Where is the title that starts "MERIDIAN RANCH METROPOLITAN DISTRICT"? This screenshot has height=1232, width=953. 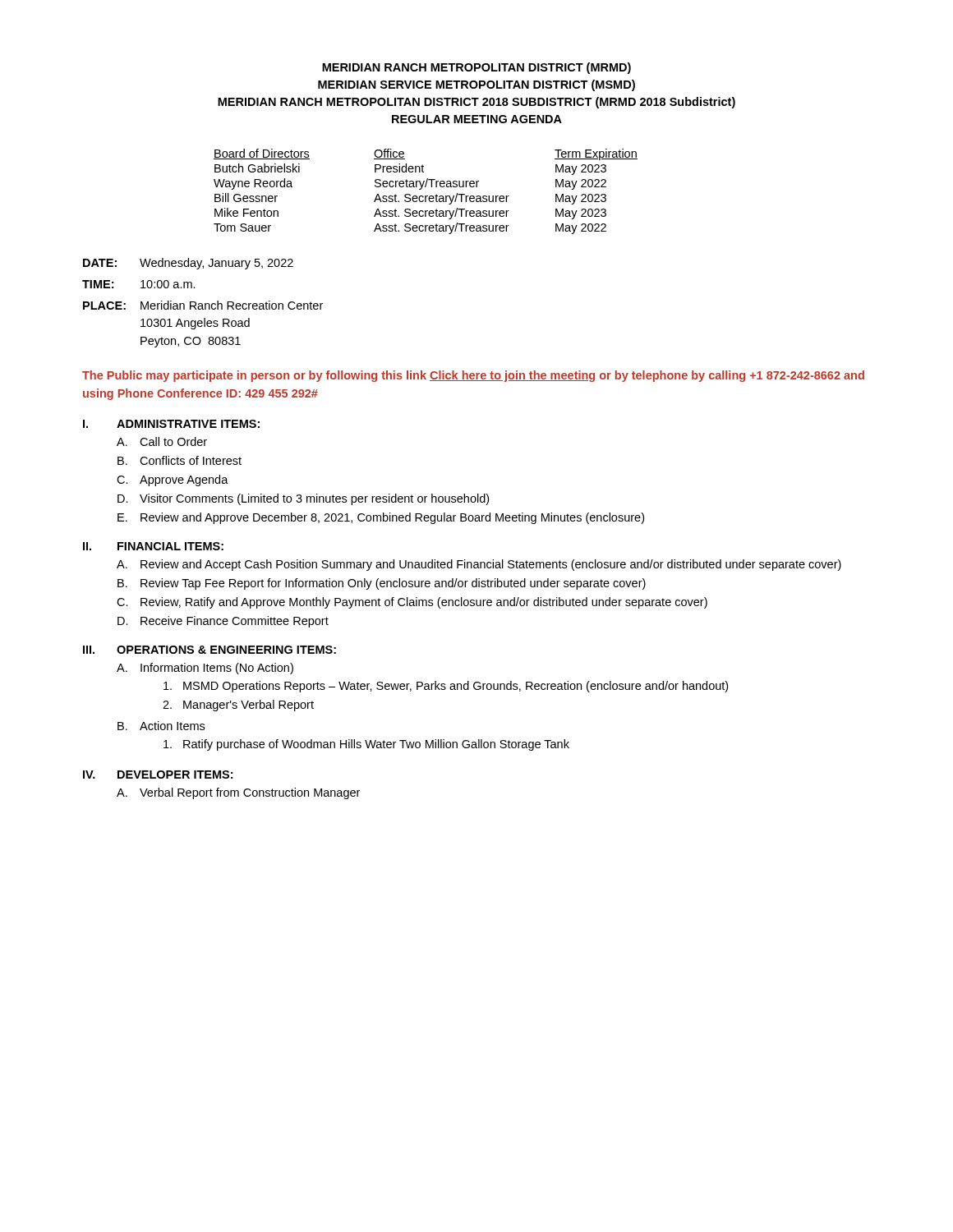tap(476, 93)
